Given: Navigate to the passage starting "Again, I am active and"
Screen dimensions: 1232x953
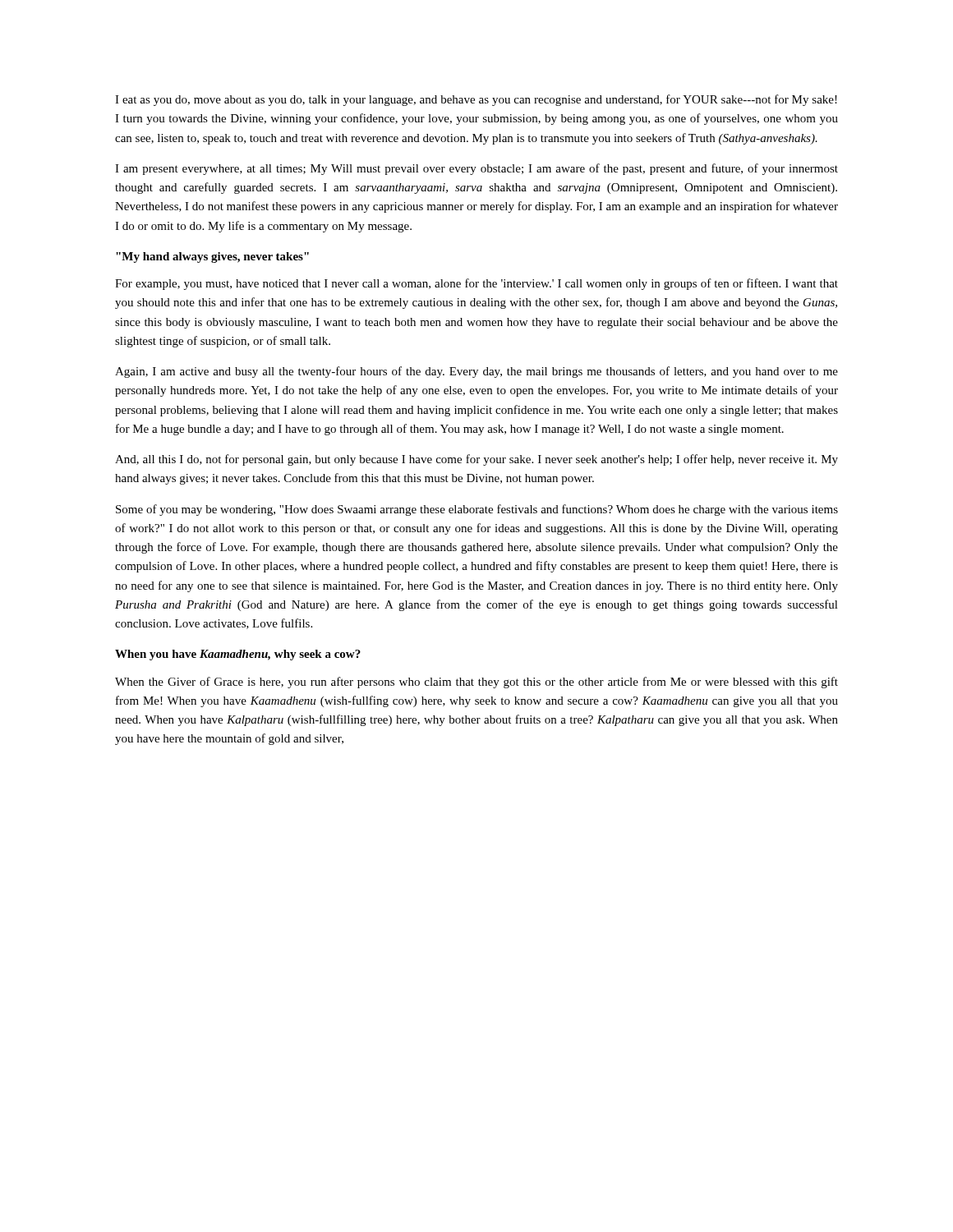Looking at the screenshot, I should (x=476, y=400).
